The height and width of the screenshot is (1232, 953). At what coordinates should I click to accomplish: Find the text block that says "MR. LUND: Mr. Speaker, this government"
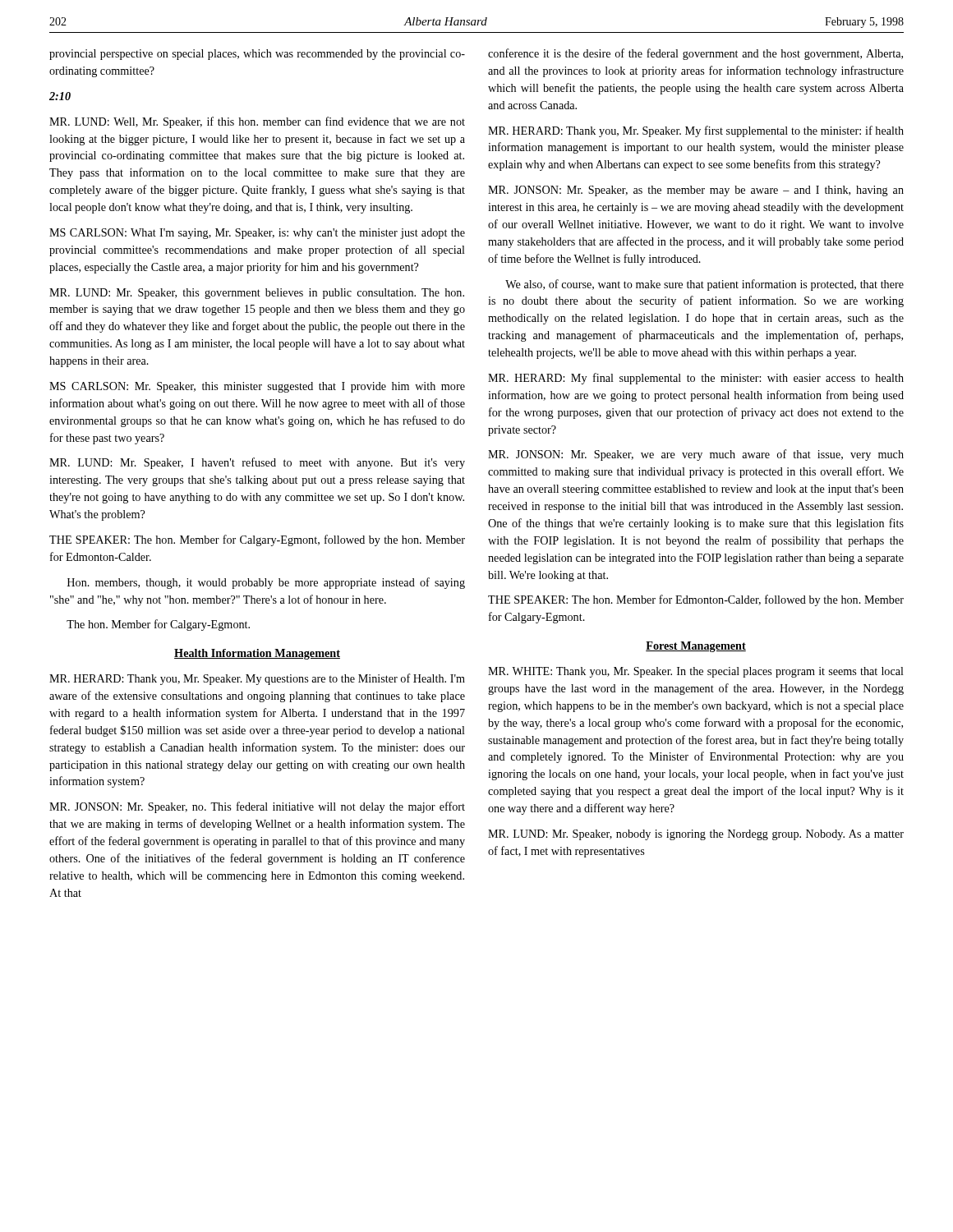(257, 327)
